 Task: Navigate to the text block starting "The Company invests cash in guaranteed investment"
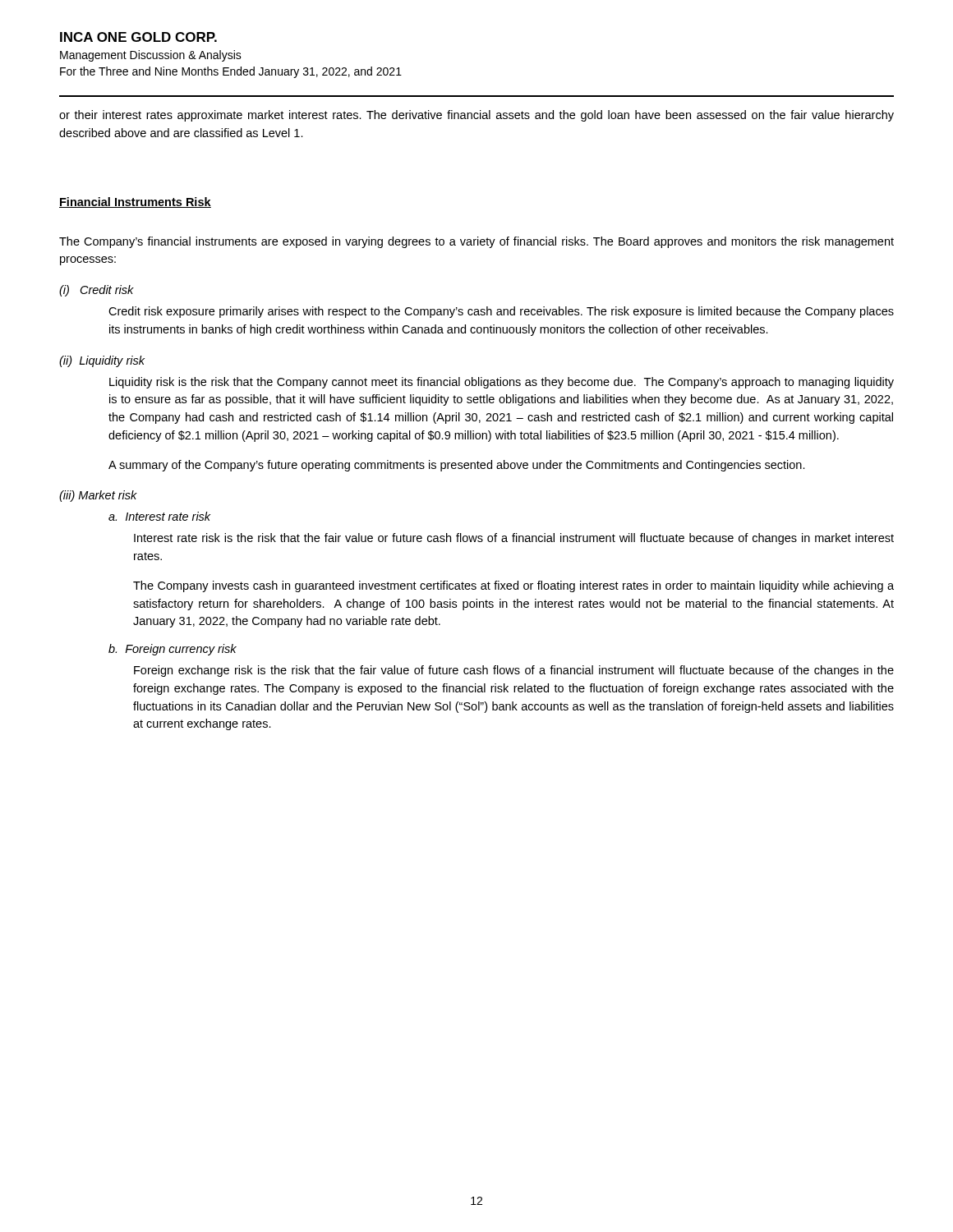click(x=513, y=603)
